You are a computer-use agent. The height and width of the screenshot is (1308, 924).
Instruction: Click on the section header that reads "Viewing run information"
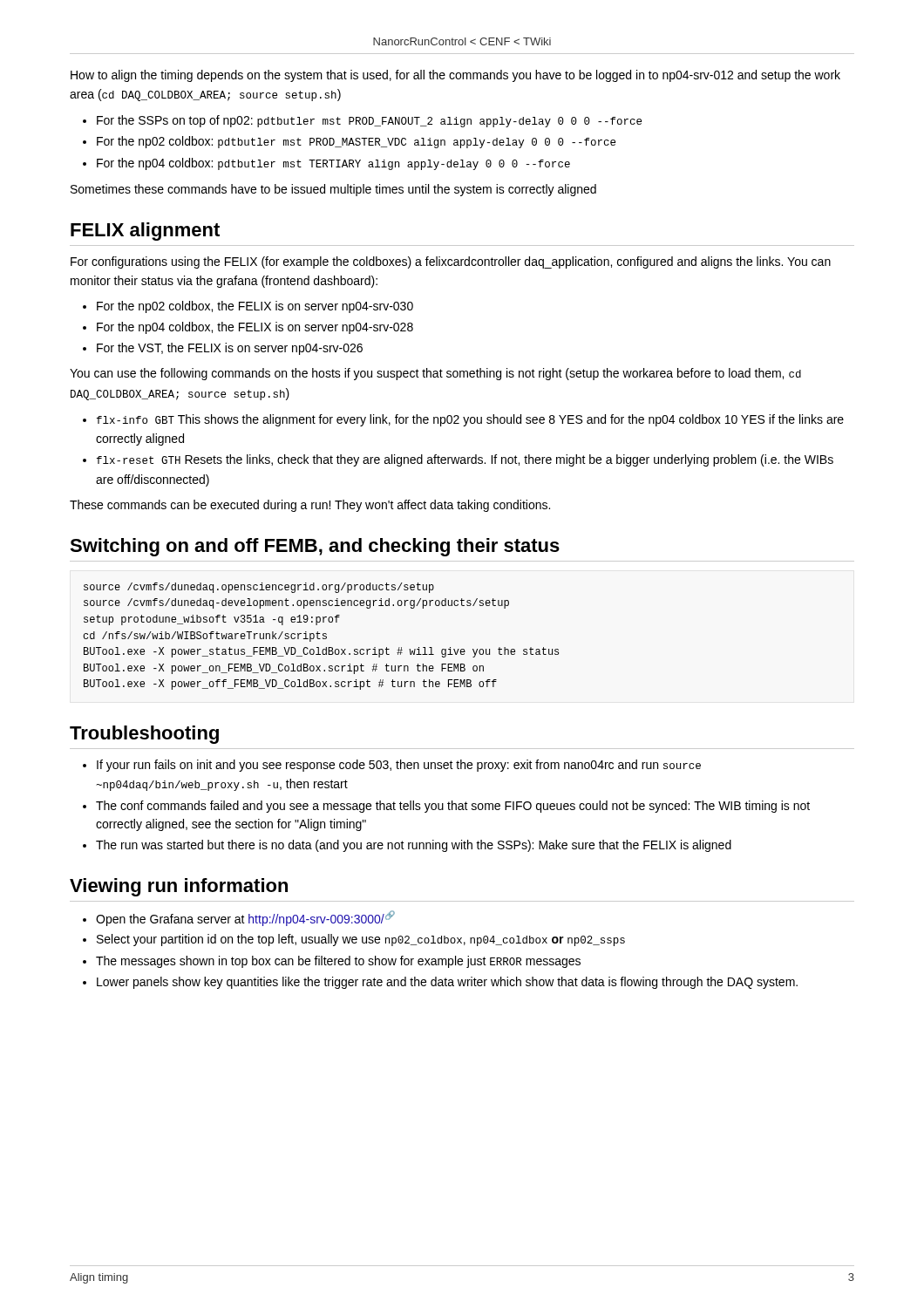tap(179, 885)
